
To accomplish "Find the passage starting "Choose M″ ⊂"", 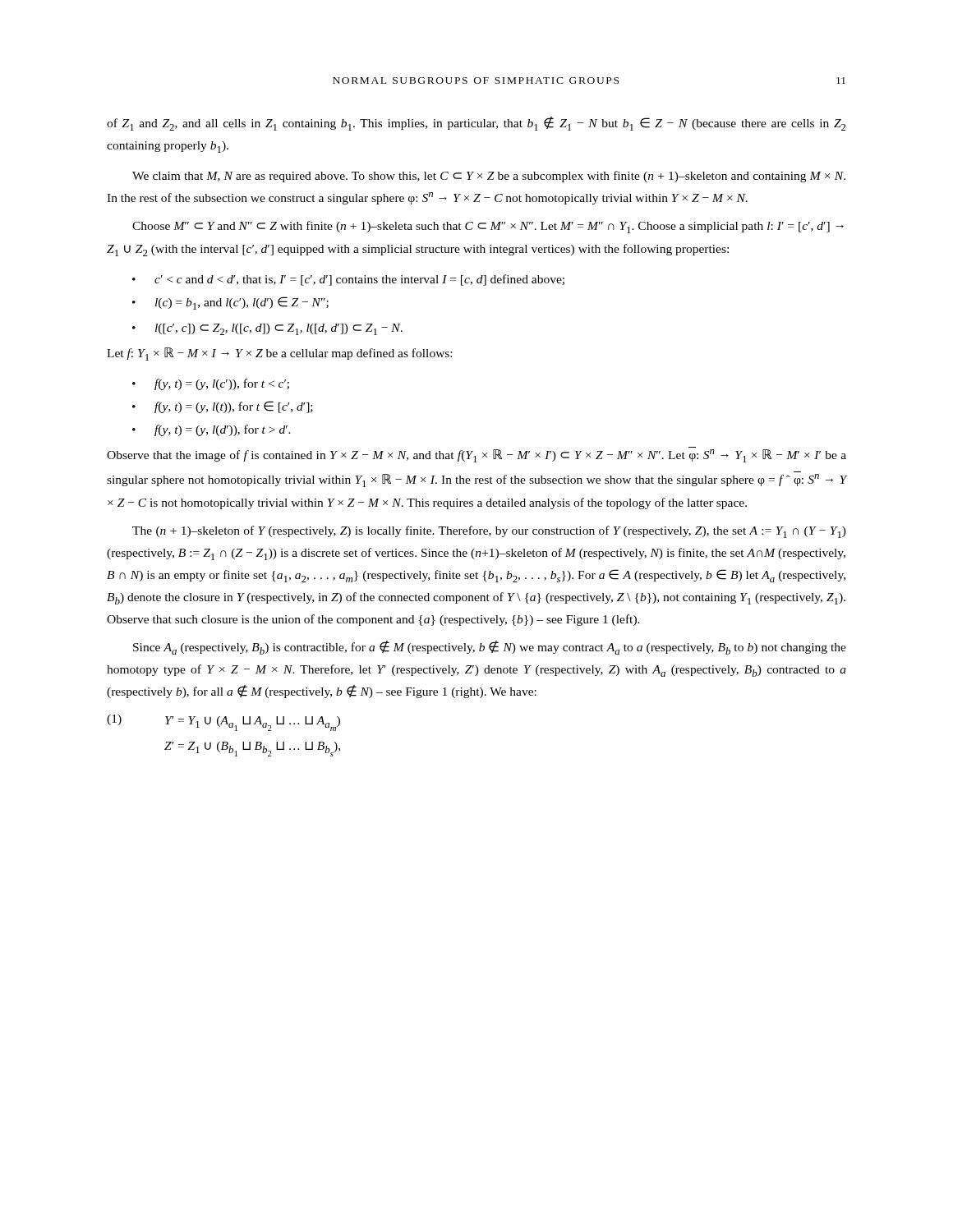I will point(476,239).
